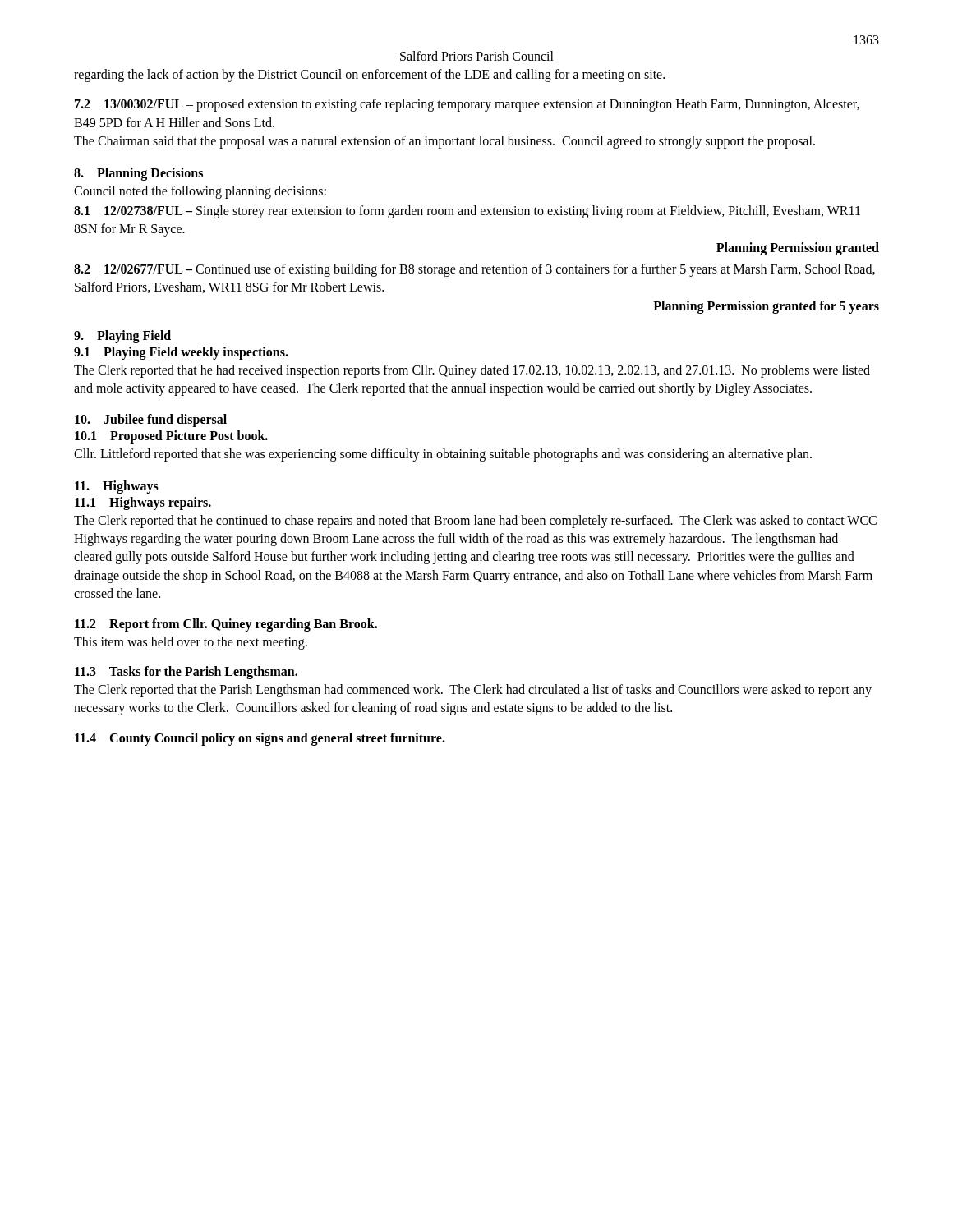The width and height of the screenshot is (953, 1232).
Task: Select the text block containing "1 12/02738/FUL –"
Action: (x=467, y=220)
